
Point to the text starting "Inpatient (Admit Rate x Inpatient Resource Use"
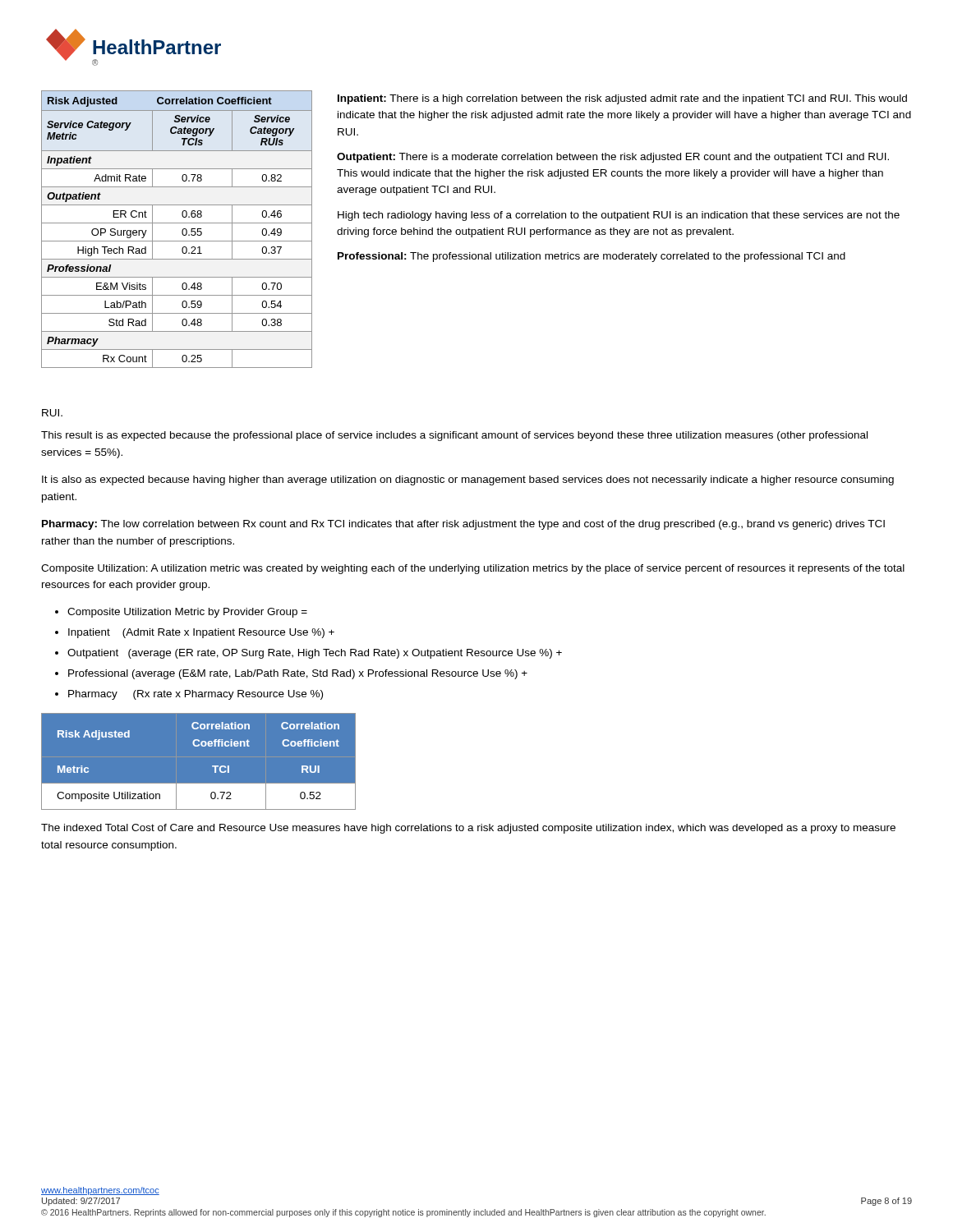[201, 632]
